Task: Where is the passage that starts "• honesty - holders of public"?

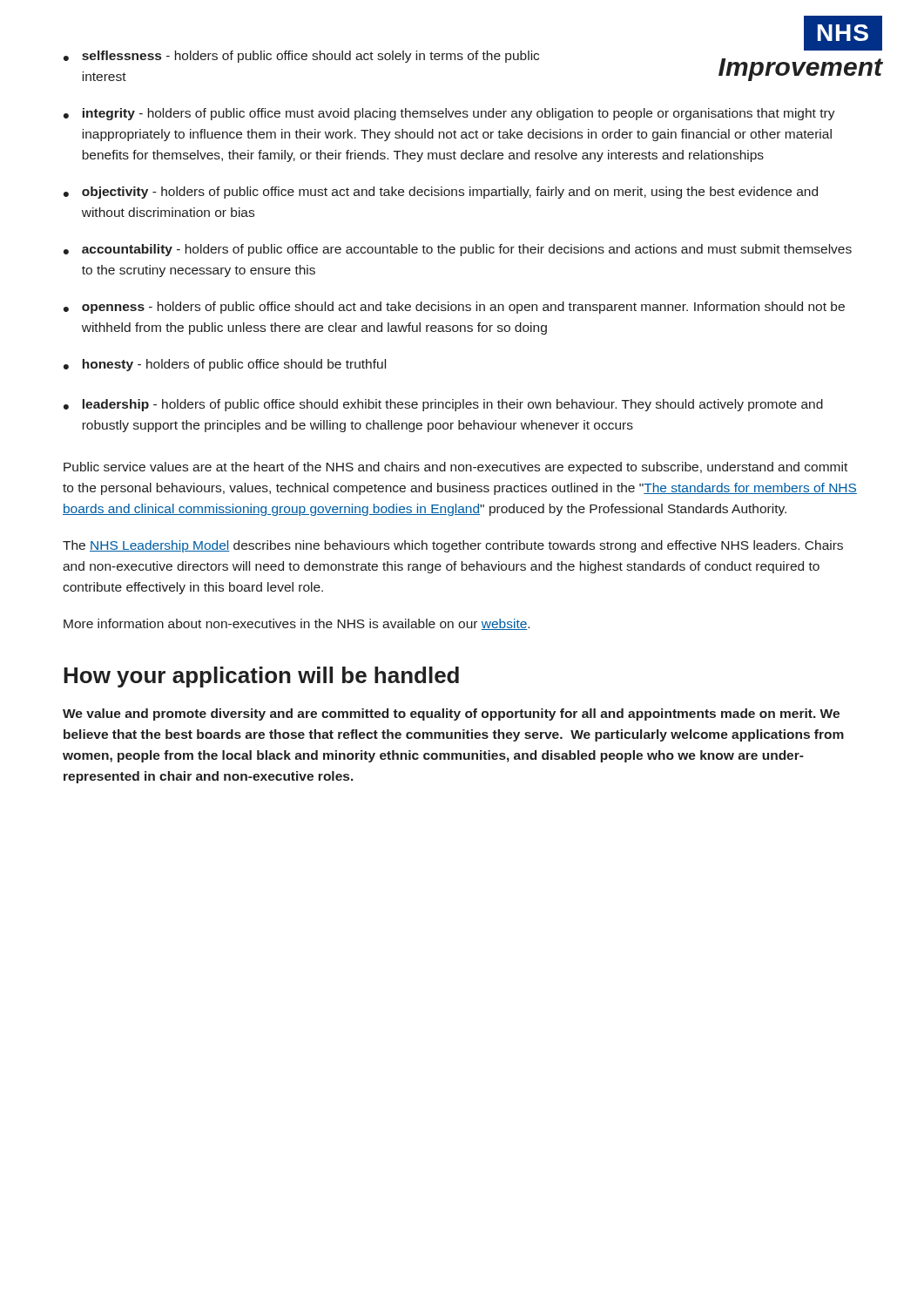Action: coord(225,366)
